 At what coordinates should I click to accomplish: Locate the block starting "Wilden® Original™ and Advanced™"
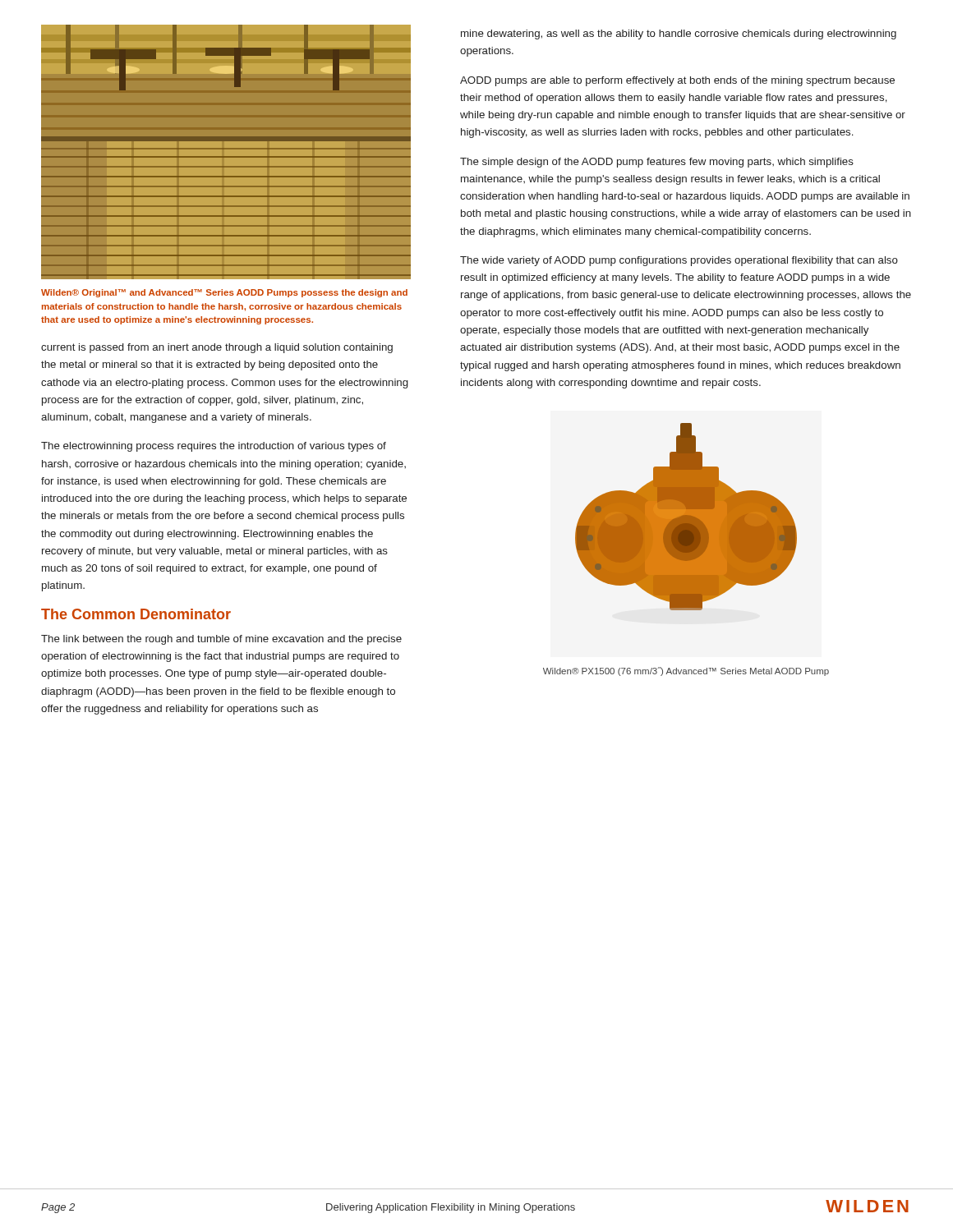click(224, 306)
